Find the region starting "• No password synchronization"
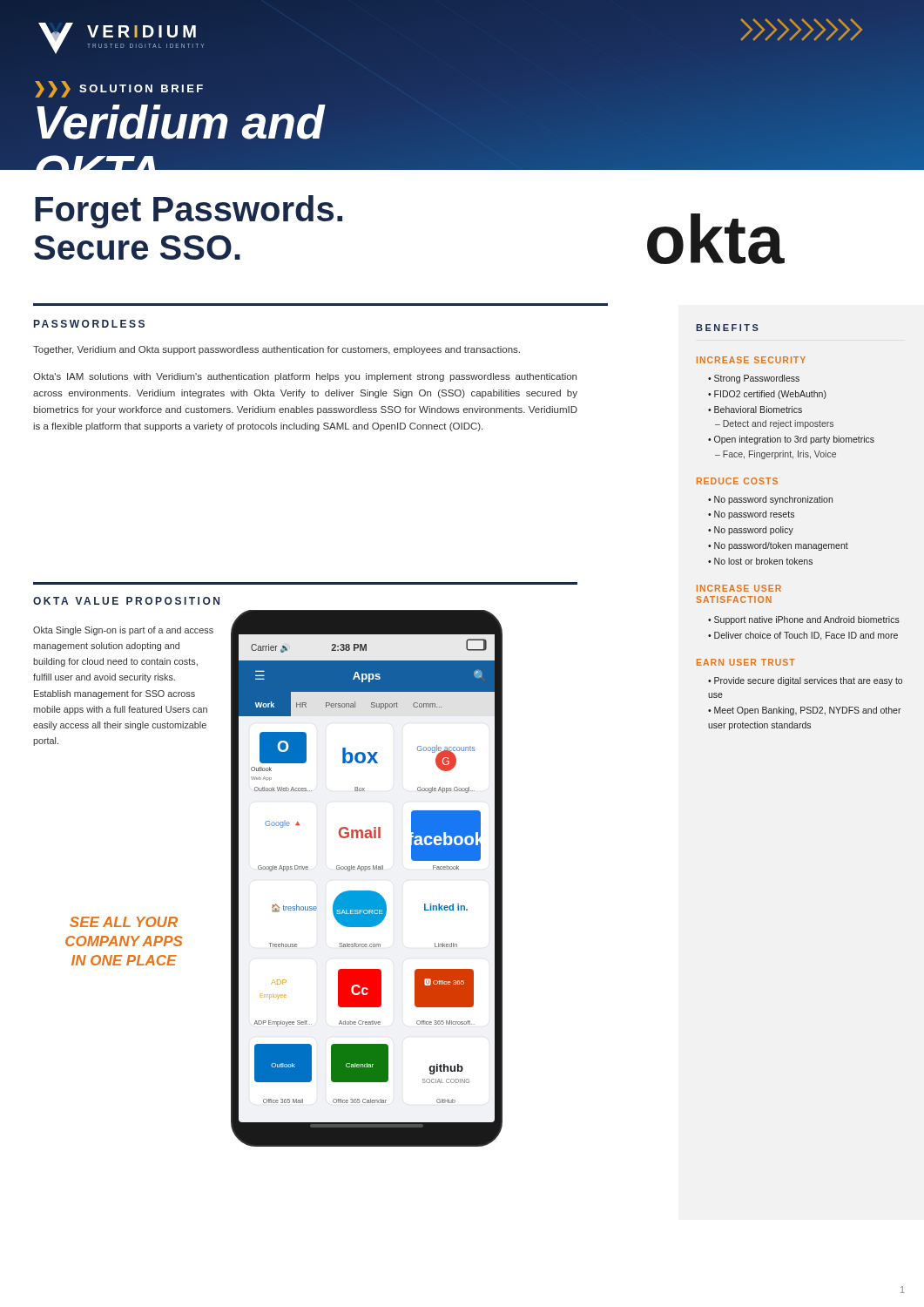 pyautogui.click(x=771, y=499)
